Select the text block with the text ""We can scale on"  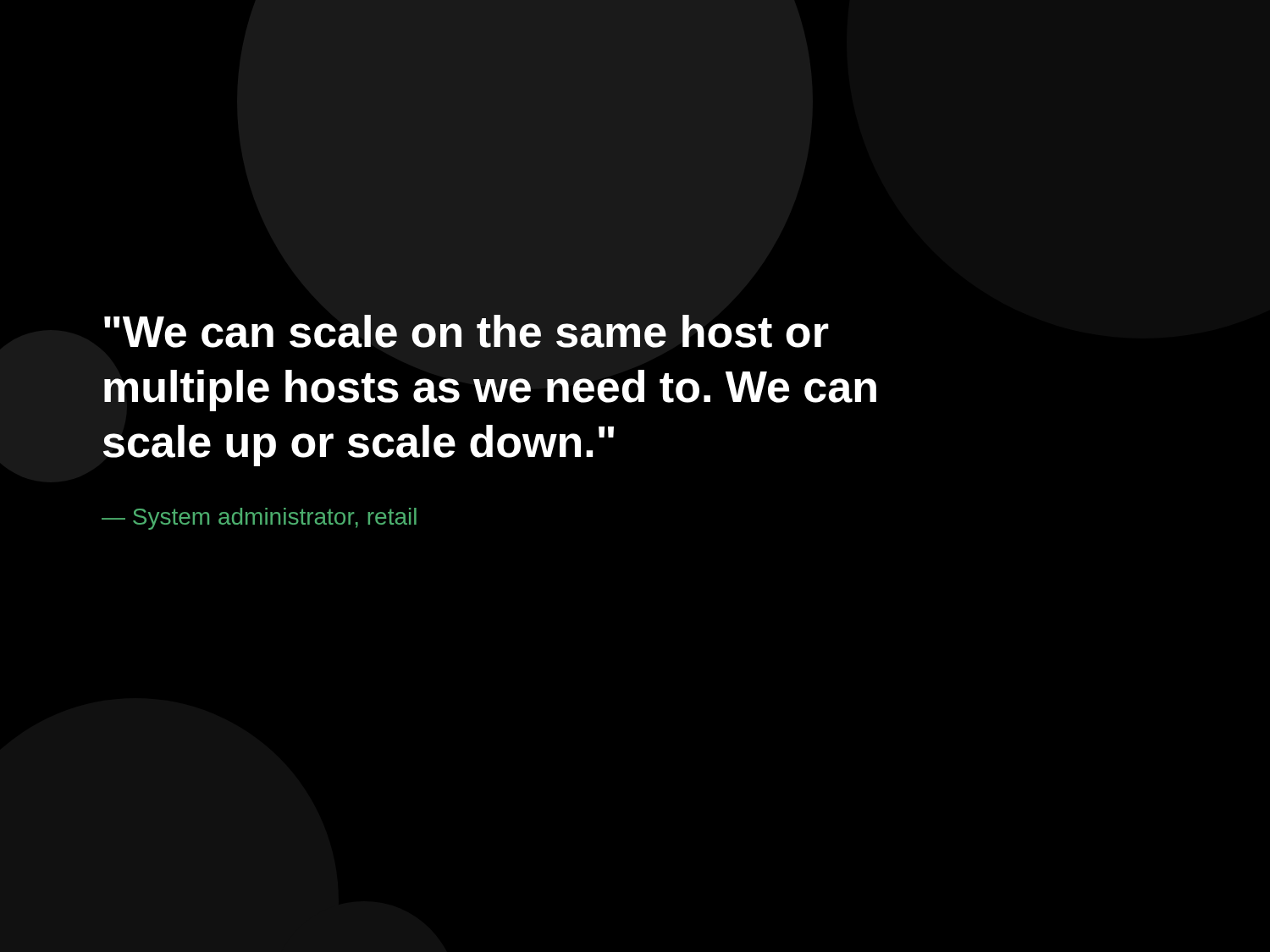coord(490,387)
